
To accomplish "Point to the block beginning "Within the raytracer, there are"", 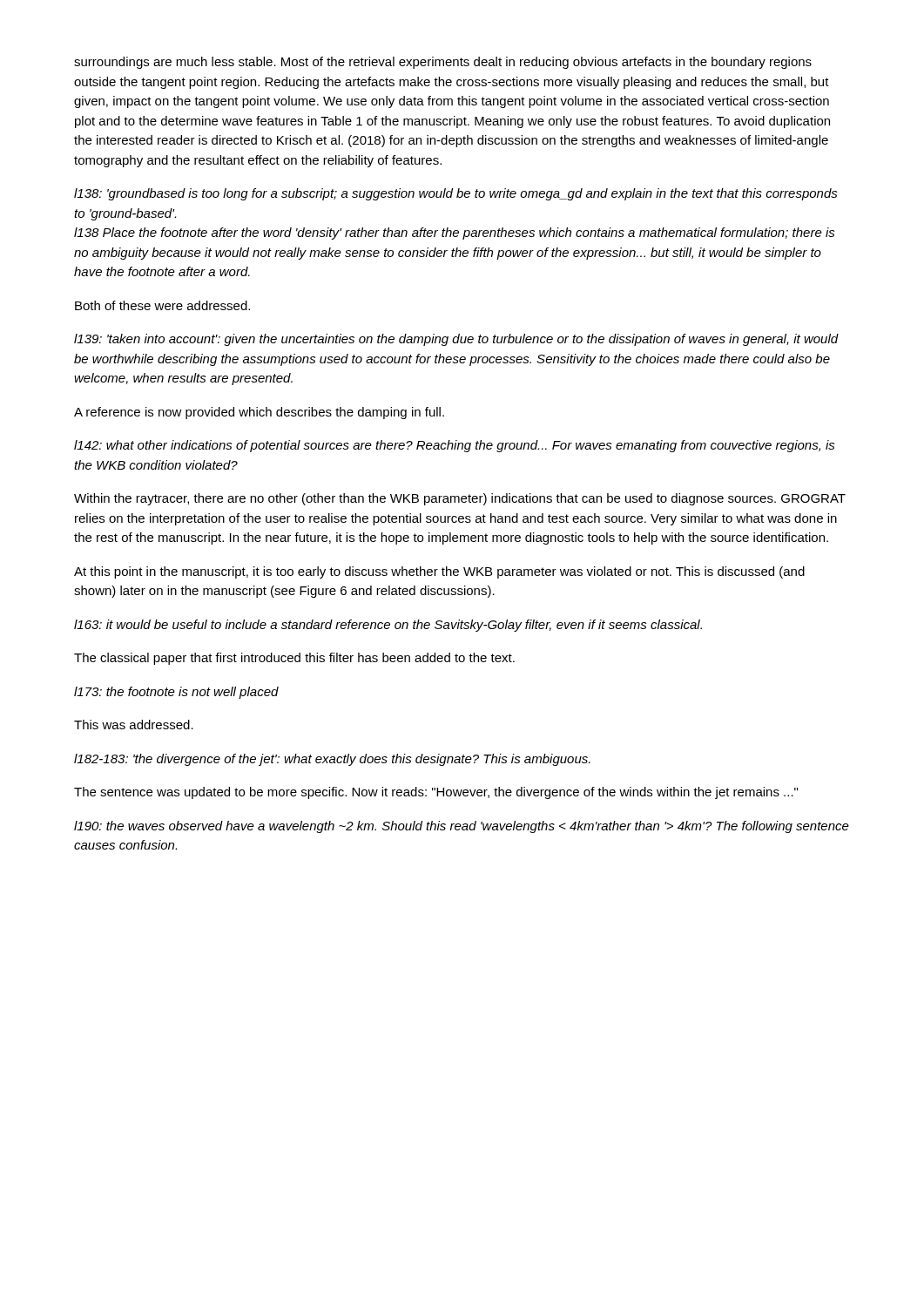I will coord(460,518).
